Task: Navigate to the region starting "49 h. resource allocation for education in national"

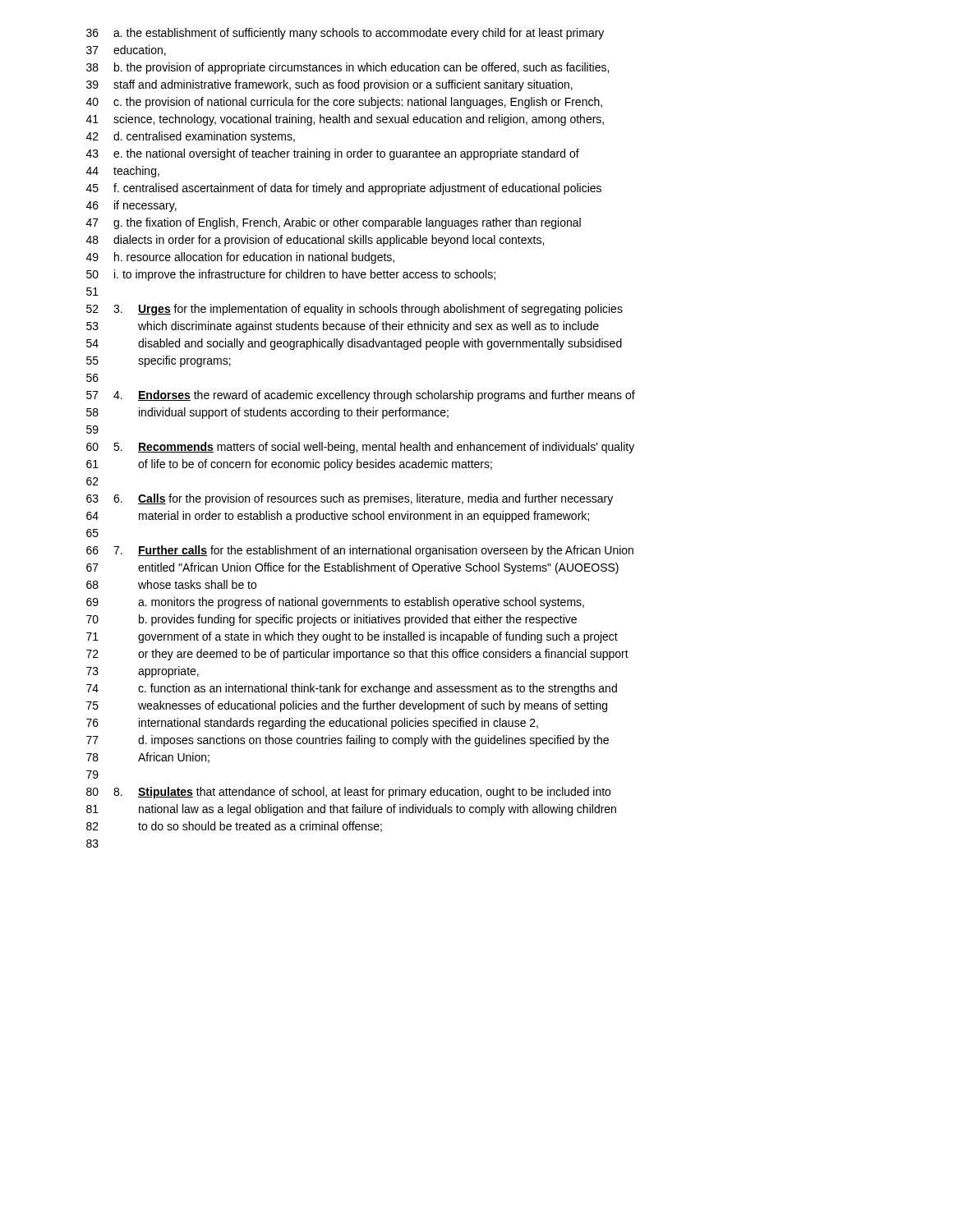Action: pyautogui.click(x=240, y=258)
